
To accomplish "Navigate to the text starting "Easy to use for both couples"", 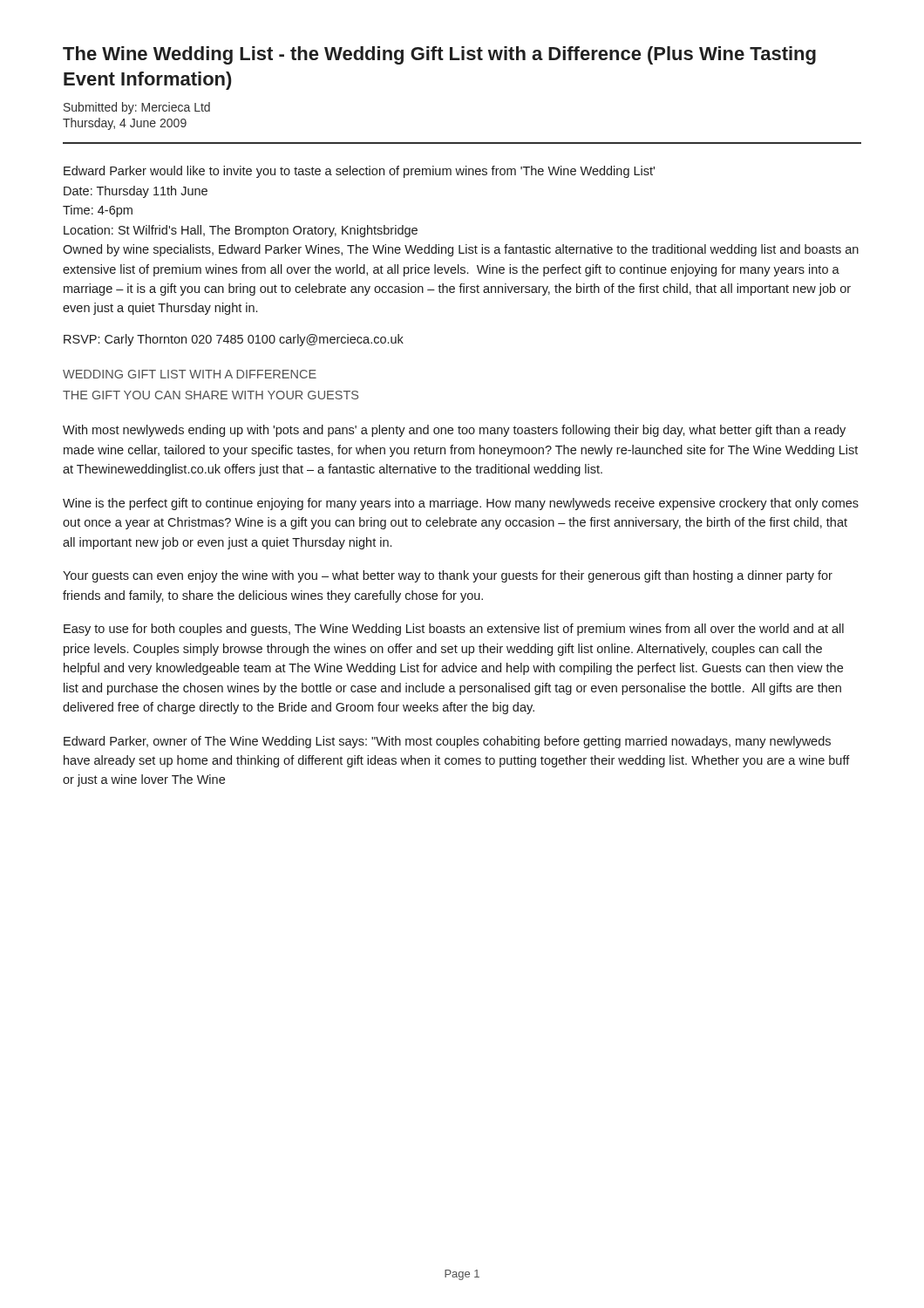I will point(453,668).
